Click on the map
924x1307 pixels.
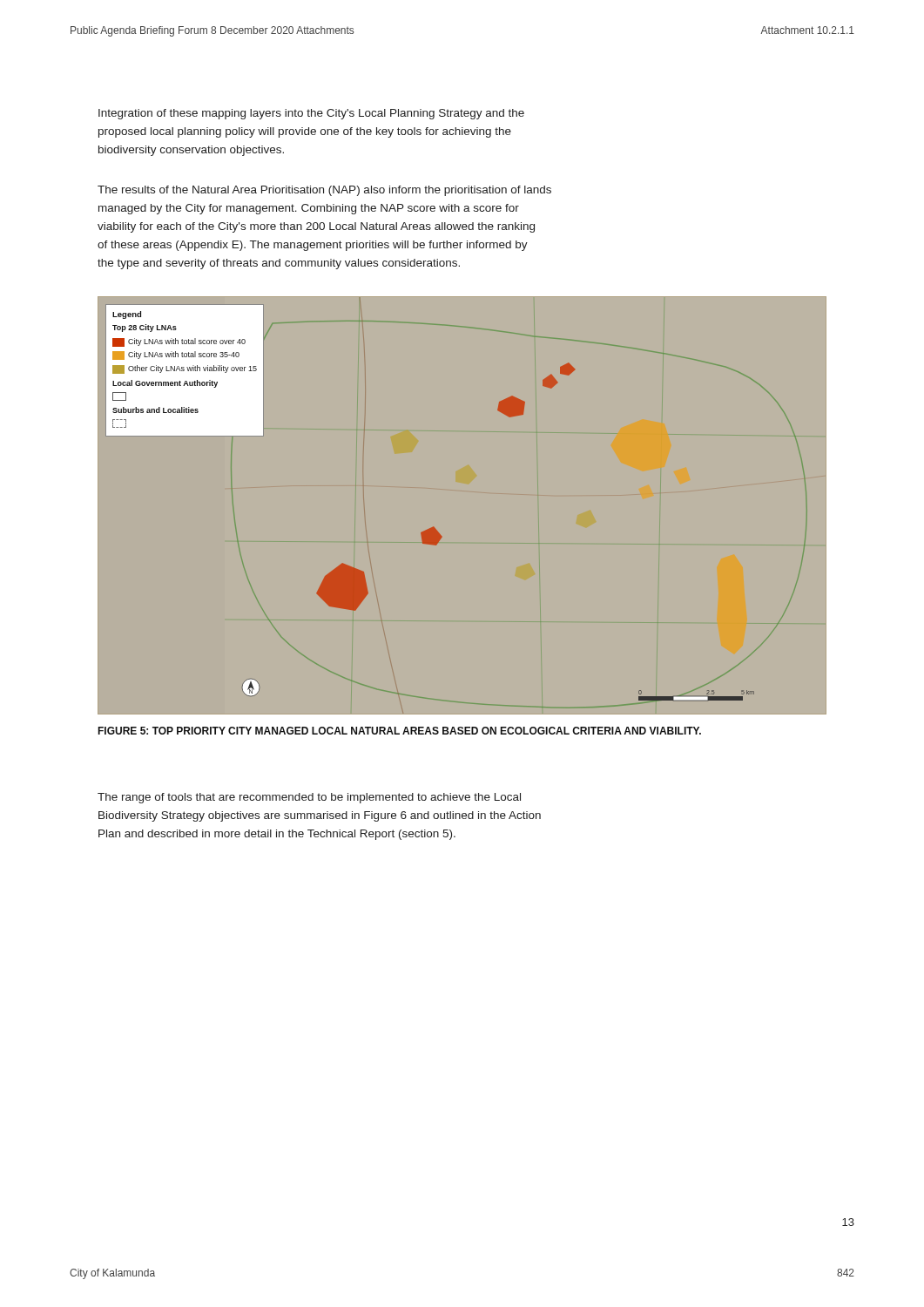(462, 505)
